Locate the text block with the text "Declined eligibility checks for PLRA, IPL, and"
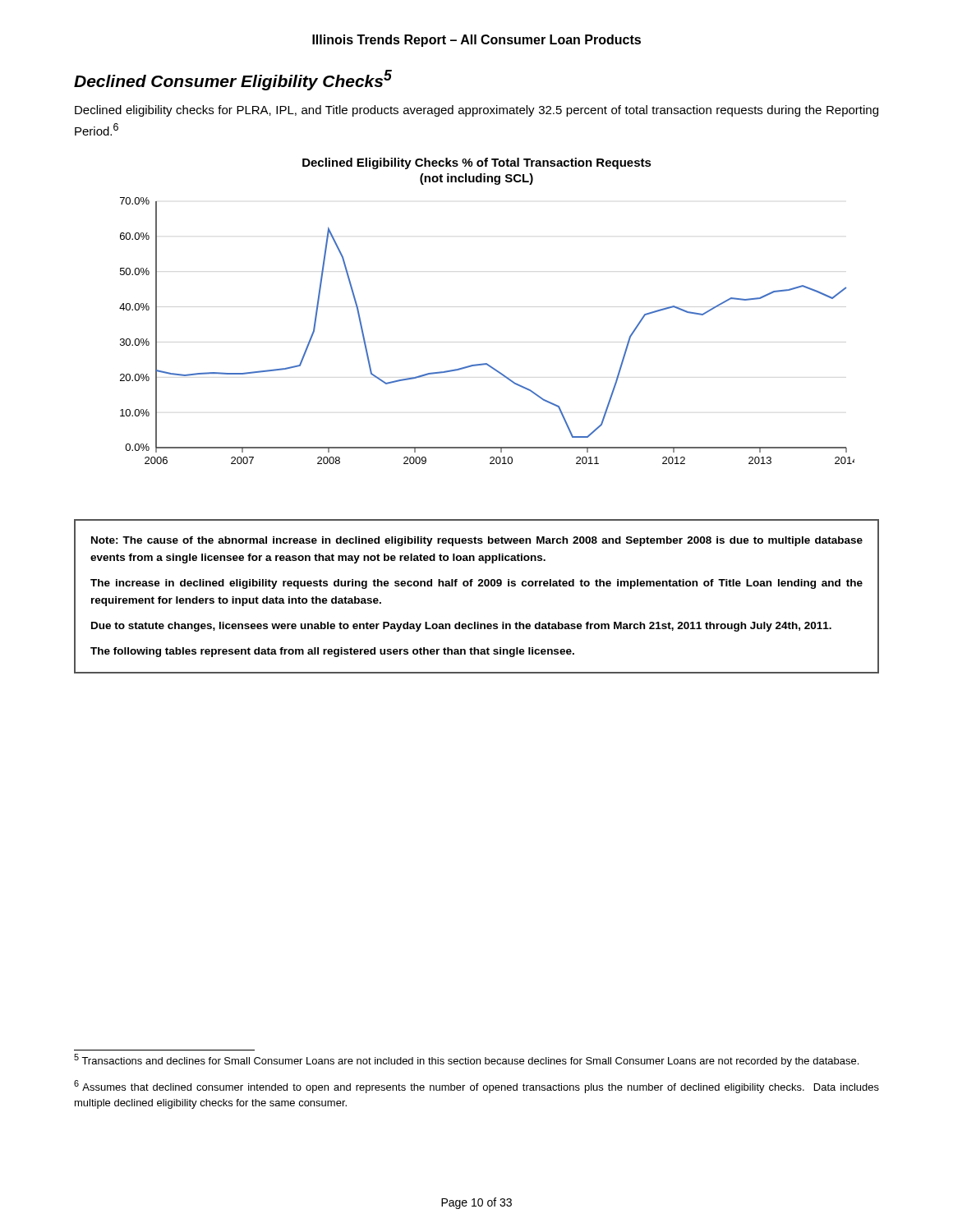The width and height of the screenshot is (953, 1232). (x=476, y=120)
